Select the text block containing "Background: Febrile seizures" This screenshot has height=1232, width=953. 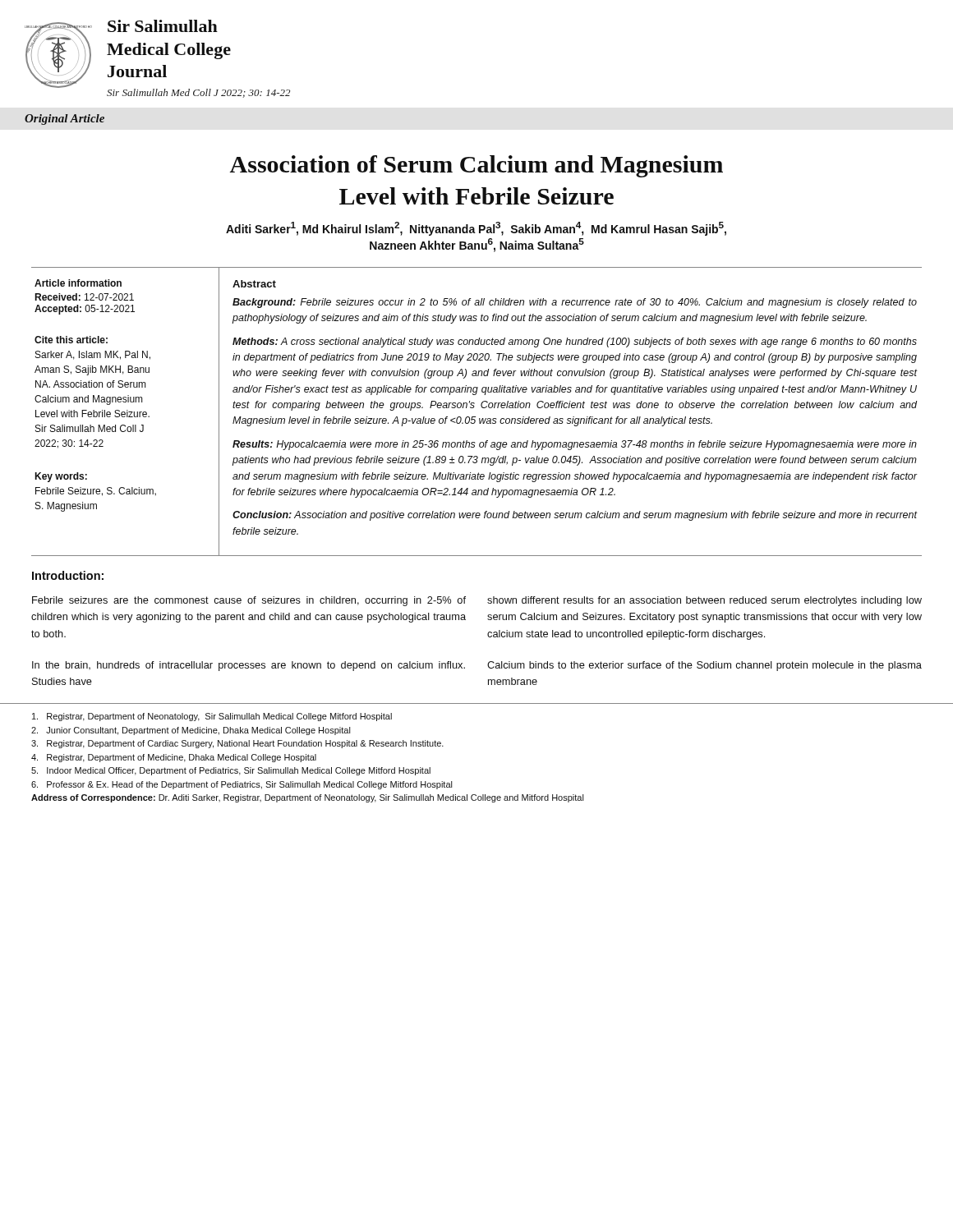click(x=575, y=310)
